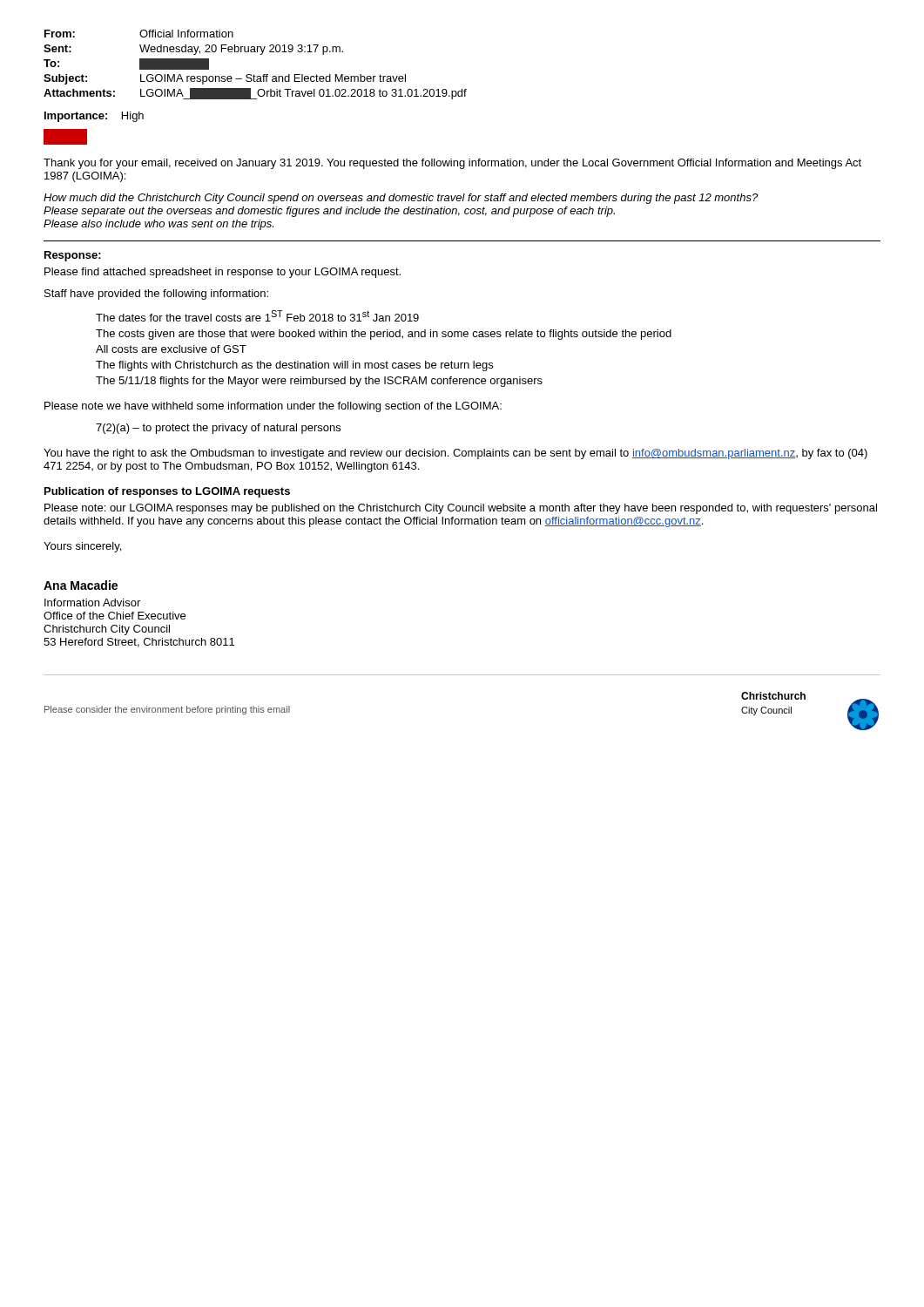Viewport: 924px width, 1307px height.
Task: Point to the element starting "Please note: our LGOIMA responses may be"
Action: [462, 514]
